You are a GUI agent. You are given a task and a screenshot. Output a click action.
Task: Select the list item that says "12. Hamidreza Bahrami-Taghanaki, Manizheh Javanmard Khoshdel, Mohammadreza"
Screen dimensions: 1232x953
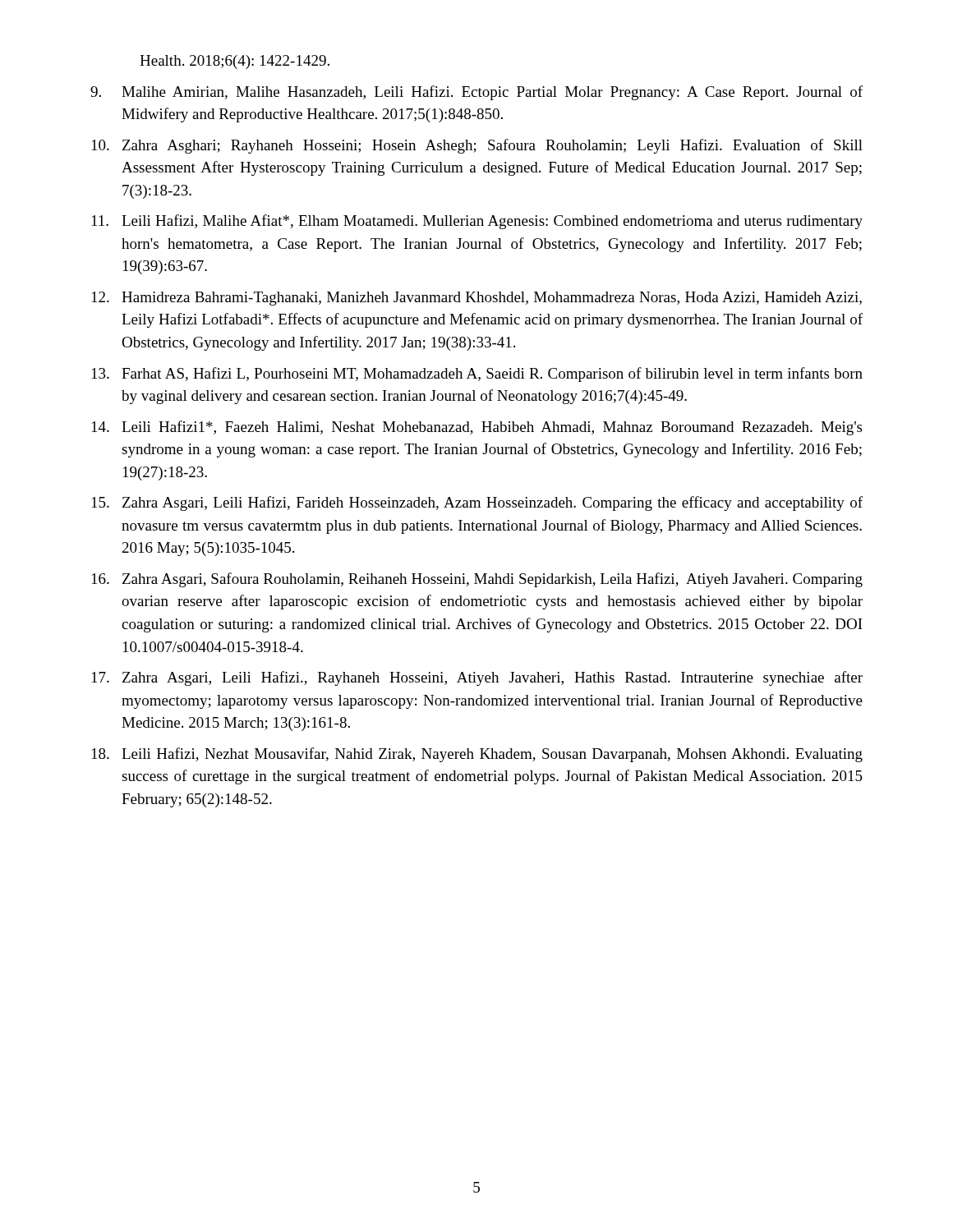pos(476,320)
